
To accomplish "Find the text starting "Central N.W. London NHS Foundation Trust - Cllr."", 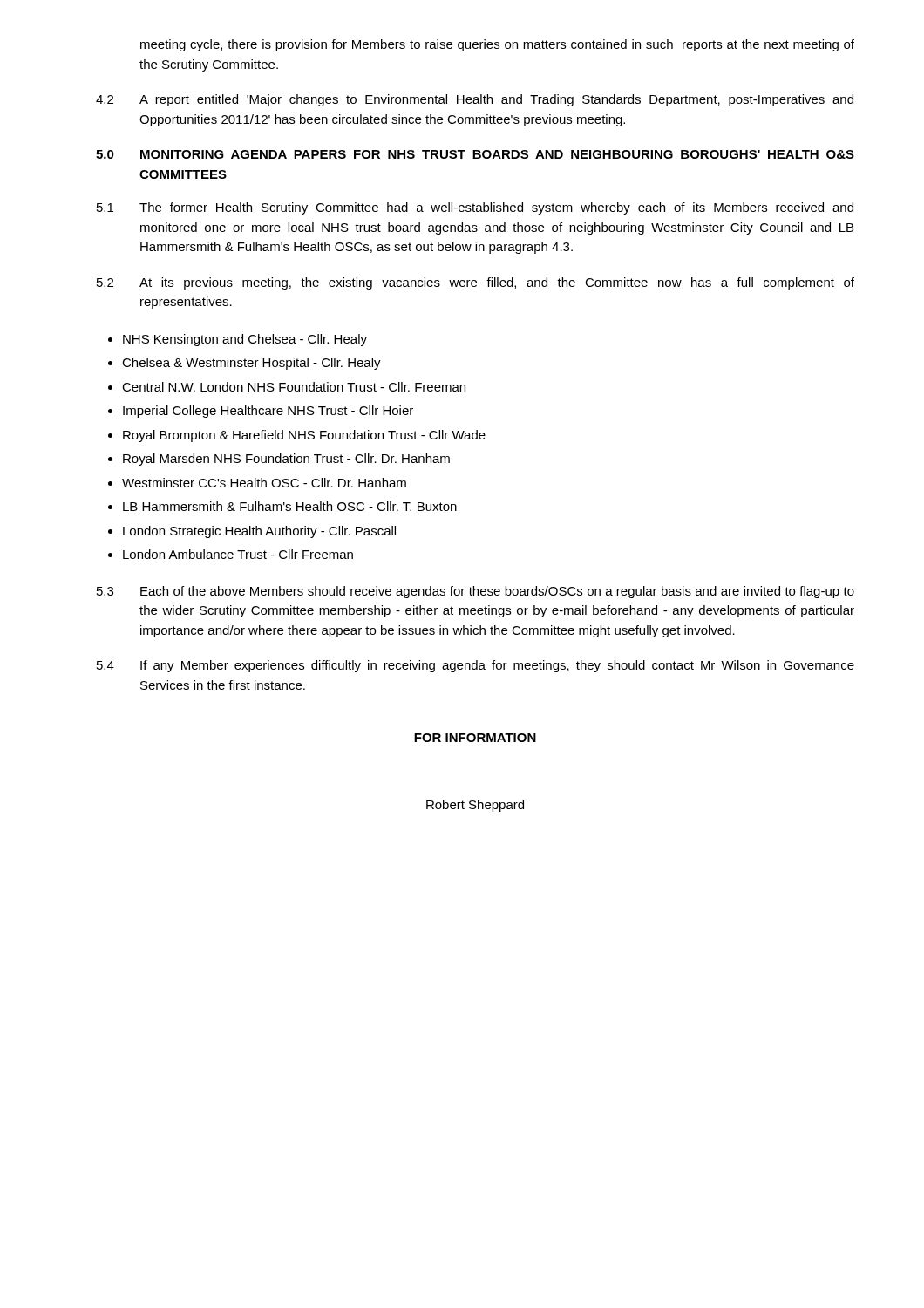I will coord(294,386).
